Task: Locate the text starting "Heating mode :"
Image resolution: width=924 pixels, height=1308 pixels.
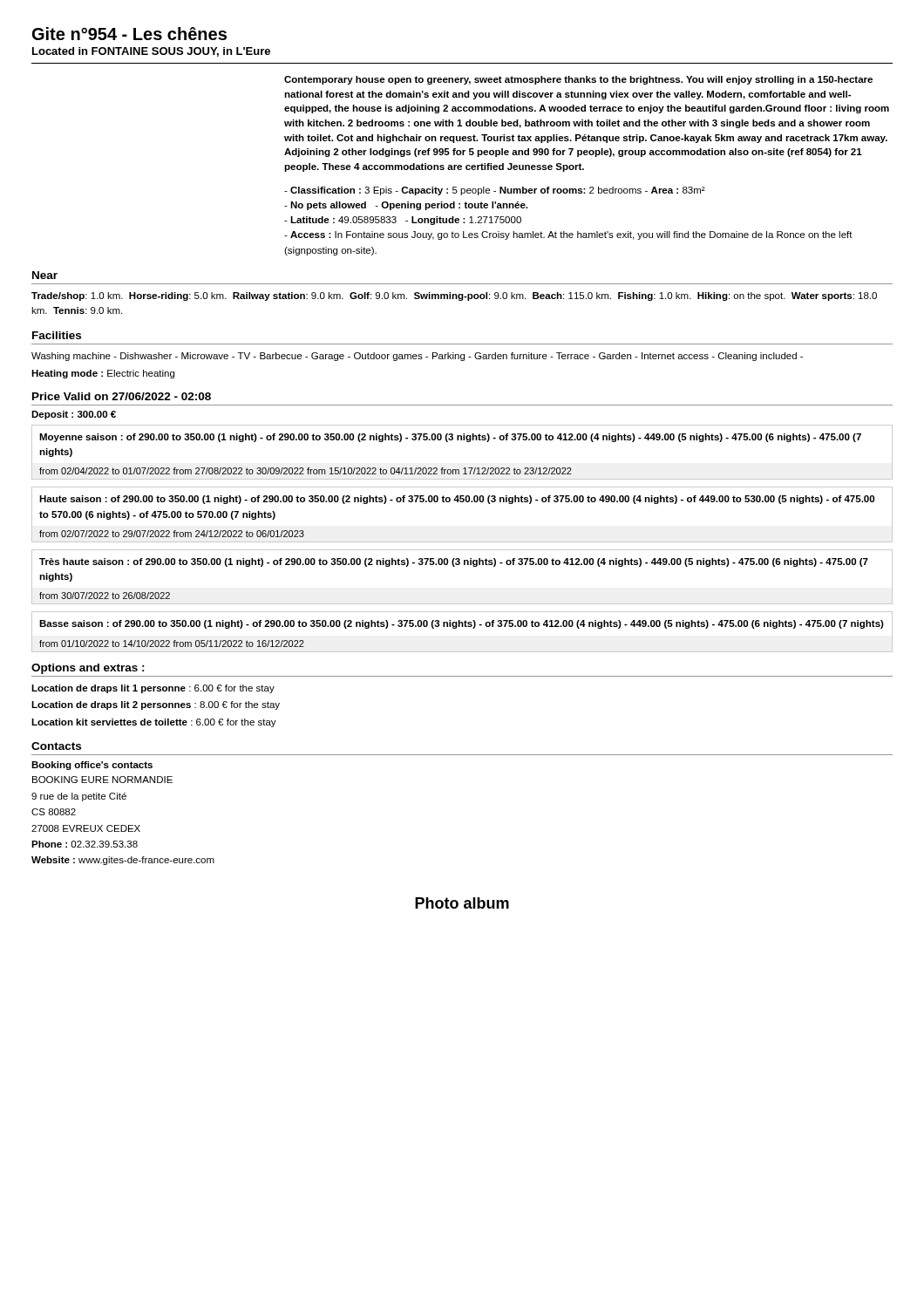Action: coord(103,373)
